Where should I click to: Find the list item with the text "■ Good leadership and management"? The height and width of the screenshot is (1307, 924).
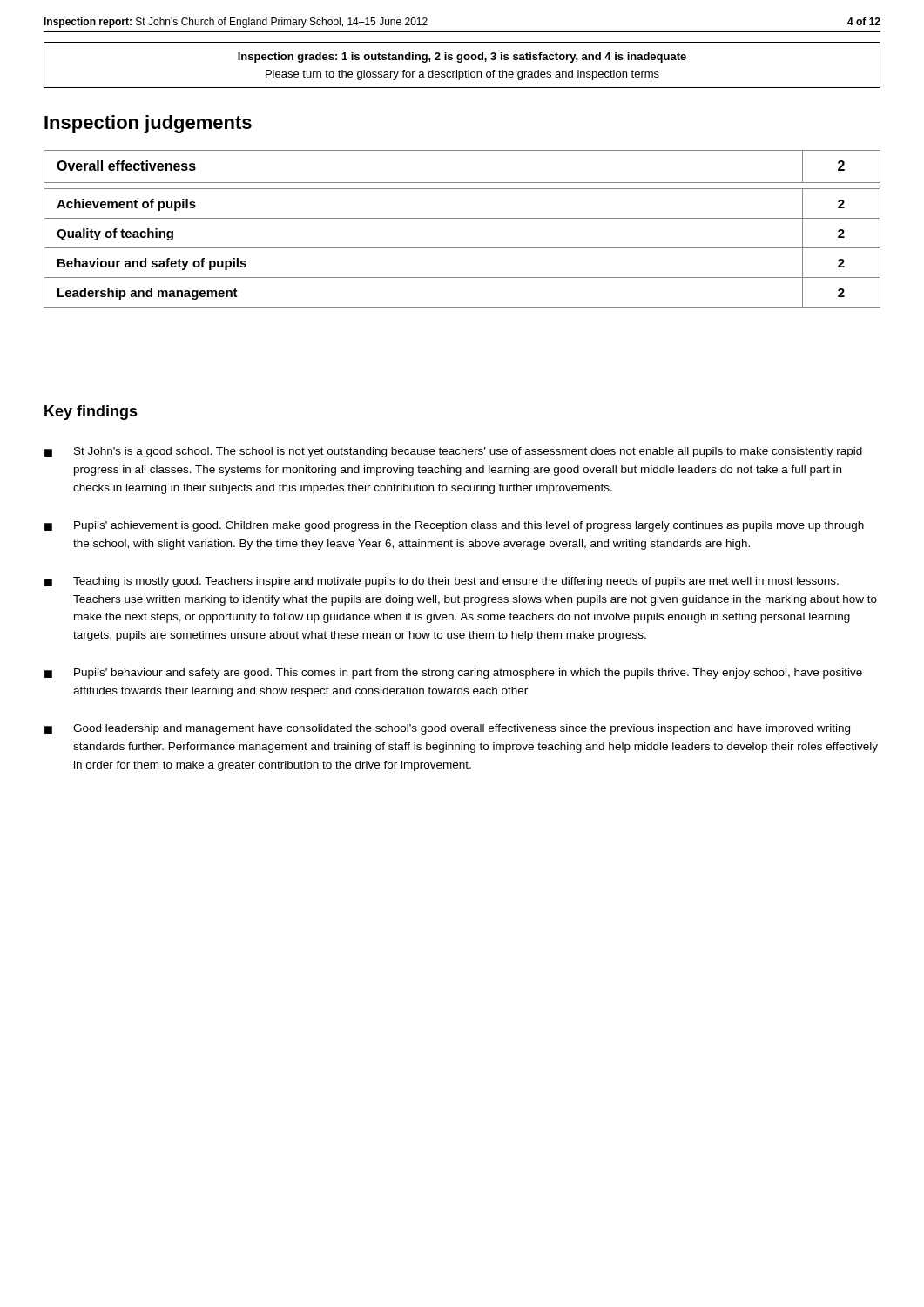462,747
